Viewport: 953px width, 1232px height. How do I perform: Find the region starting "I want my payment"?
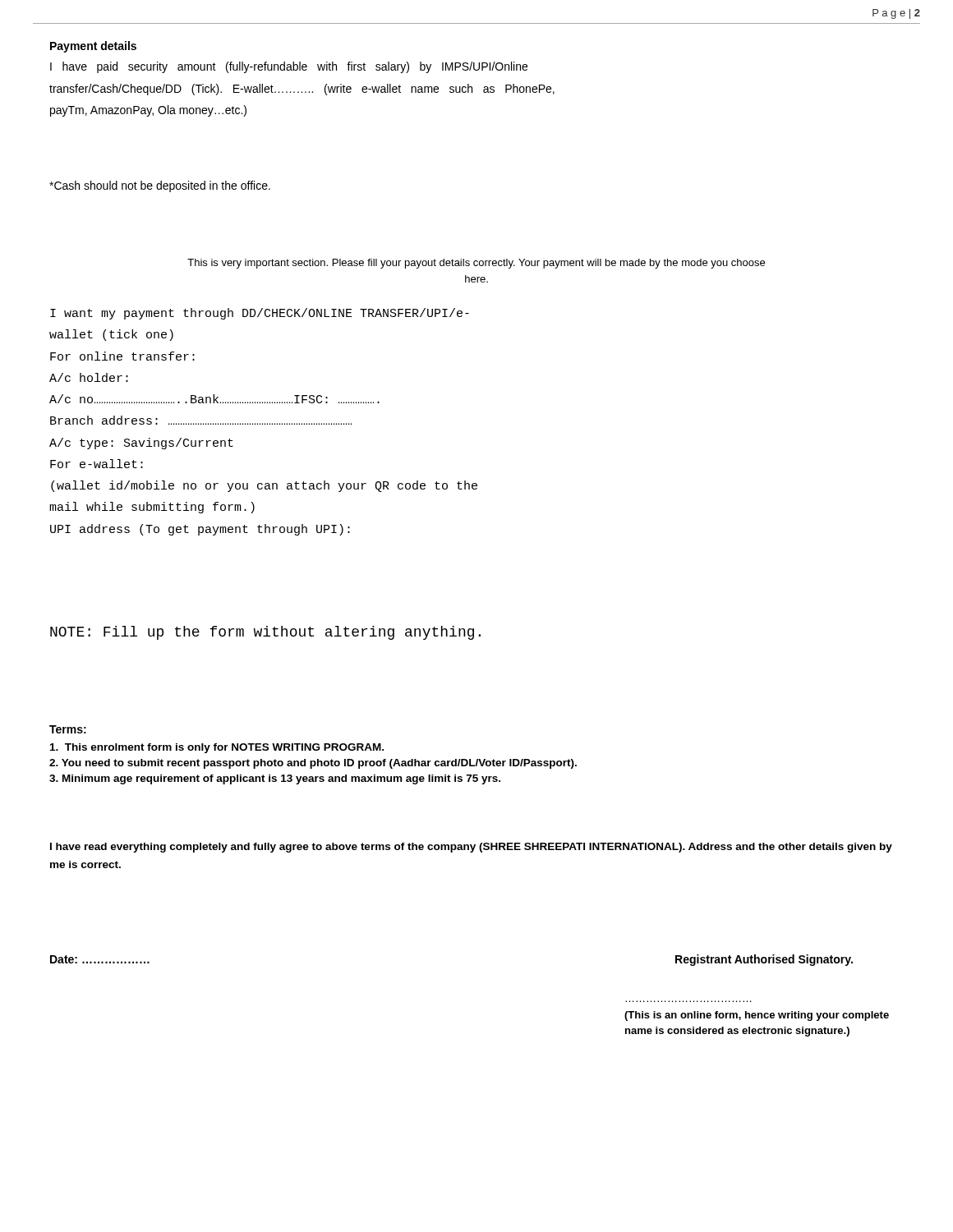(x=264, y=422)
